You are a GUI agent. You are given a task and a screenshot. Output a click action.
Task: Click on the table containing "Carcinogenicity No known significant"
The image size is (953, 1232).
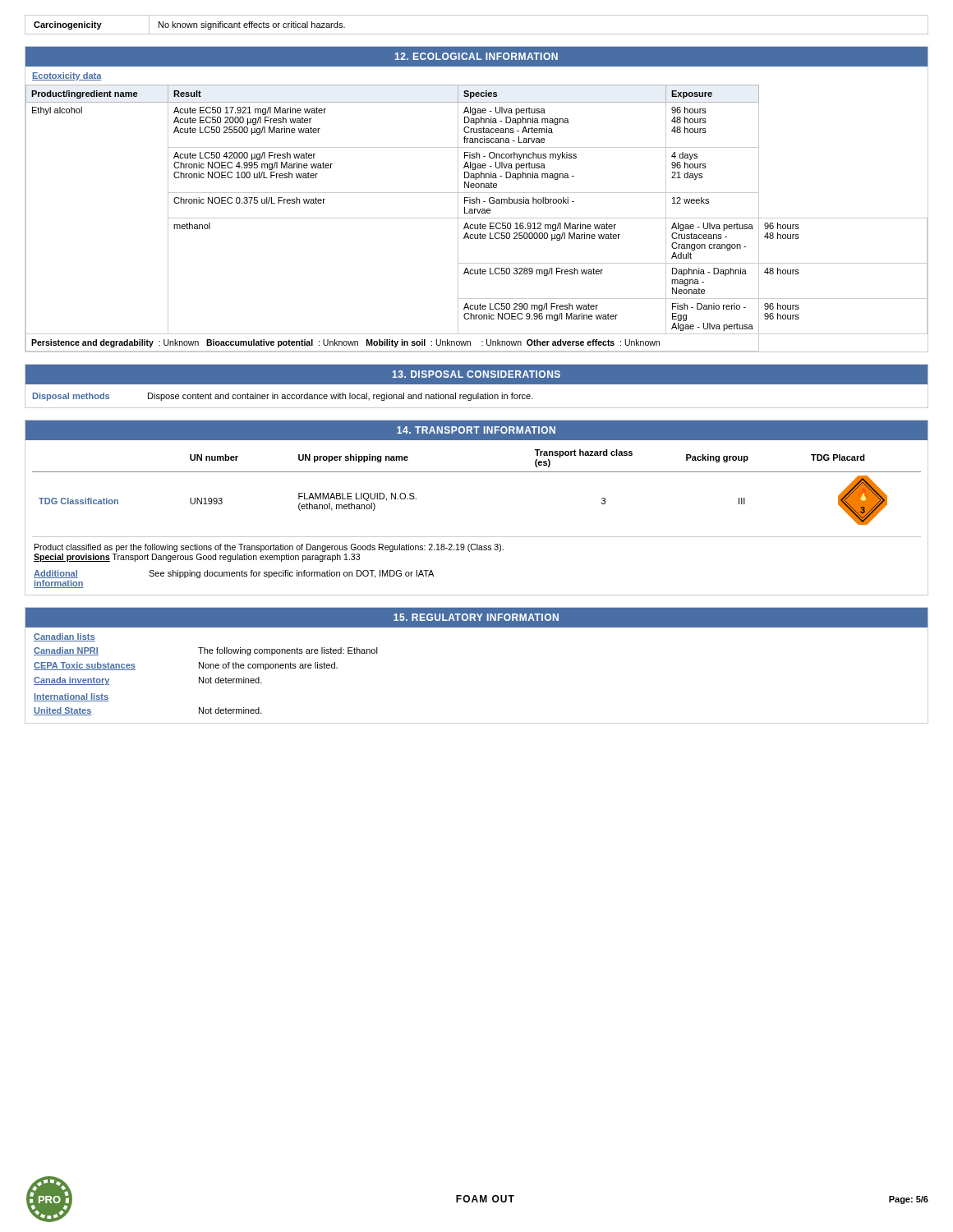476,25
